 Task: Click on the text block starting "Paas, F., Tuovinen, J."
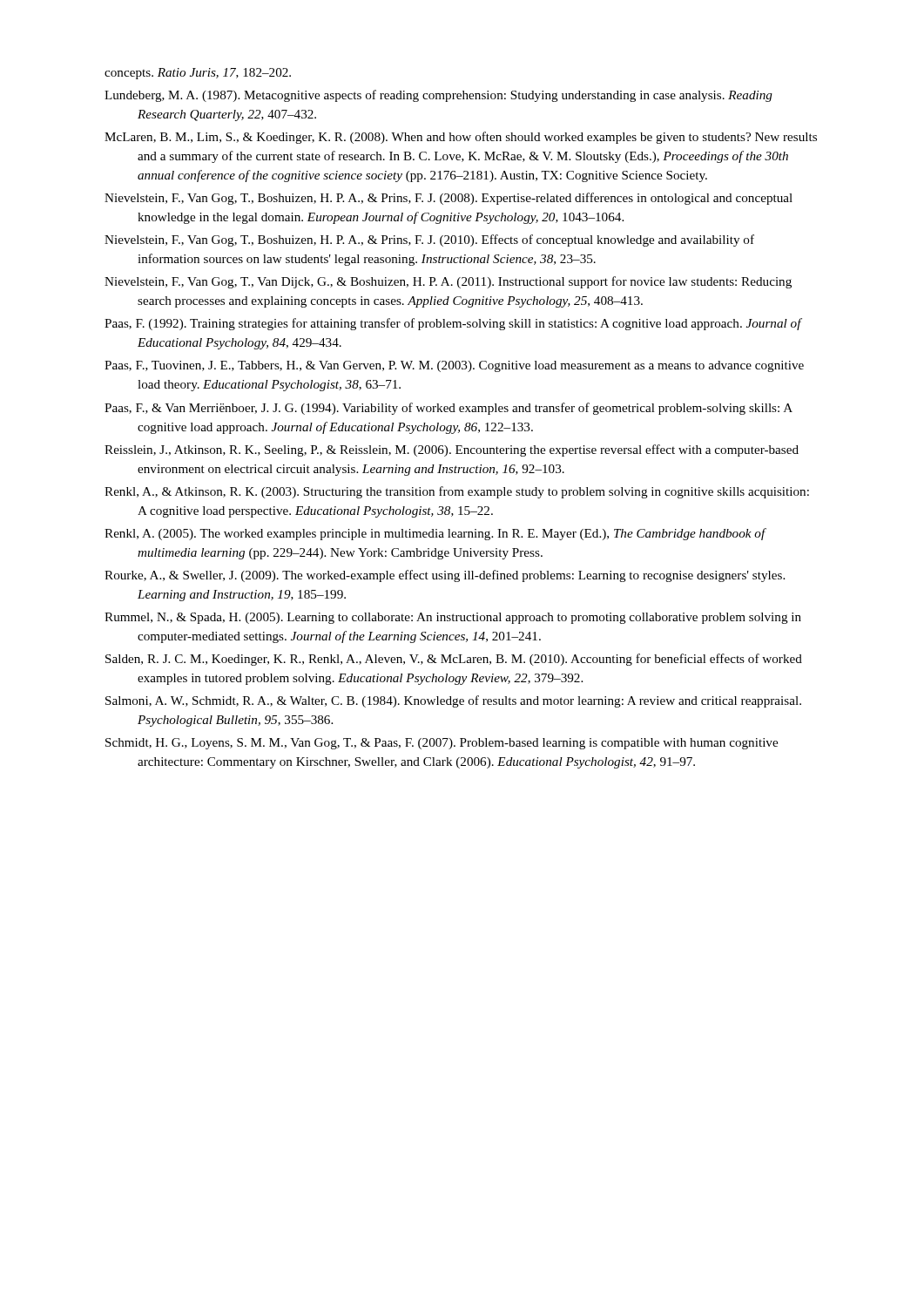coord(454,375)
